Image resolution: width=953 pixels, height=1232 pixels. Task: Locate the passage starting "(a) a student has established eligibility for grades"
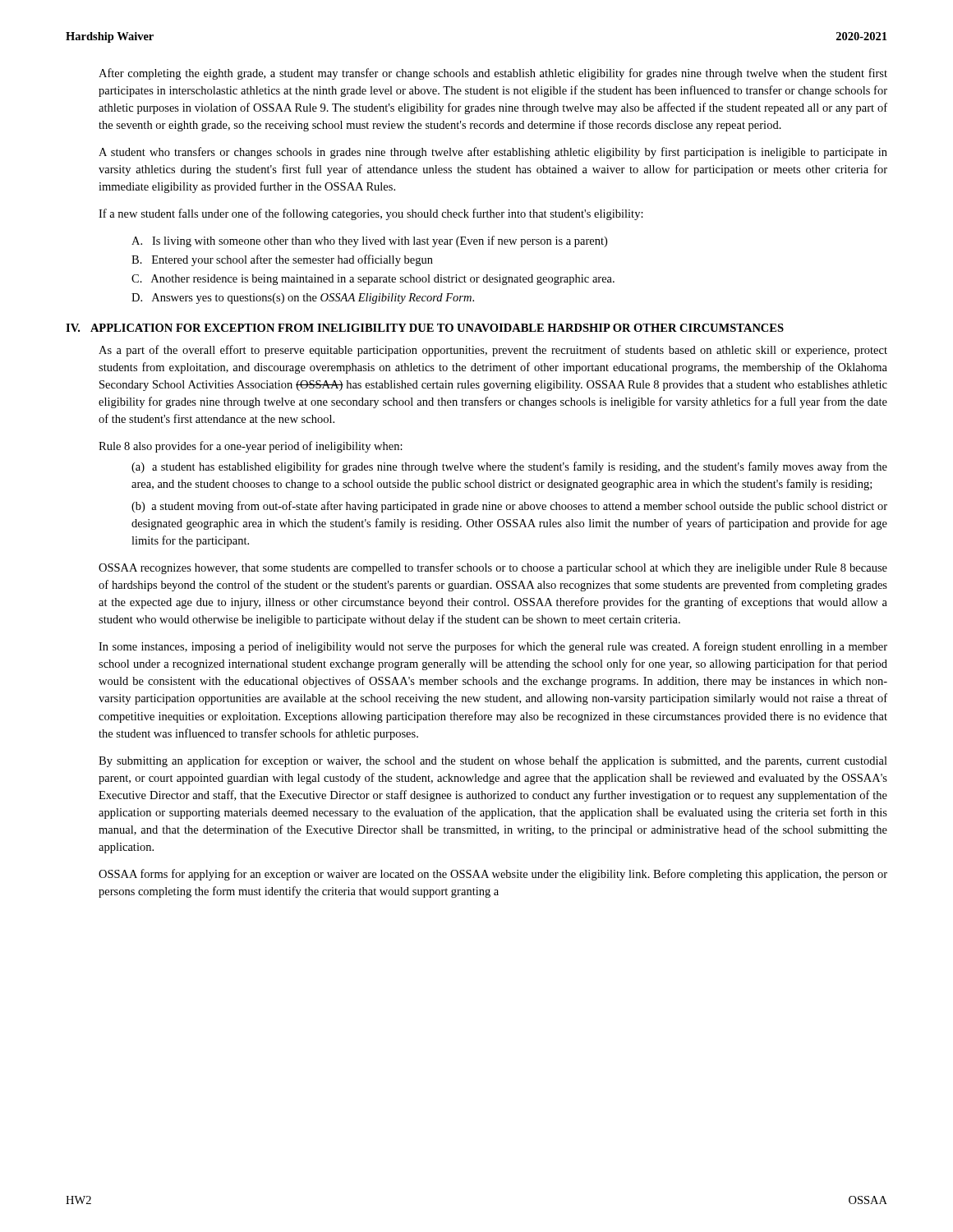(x=509, y=475)
